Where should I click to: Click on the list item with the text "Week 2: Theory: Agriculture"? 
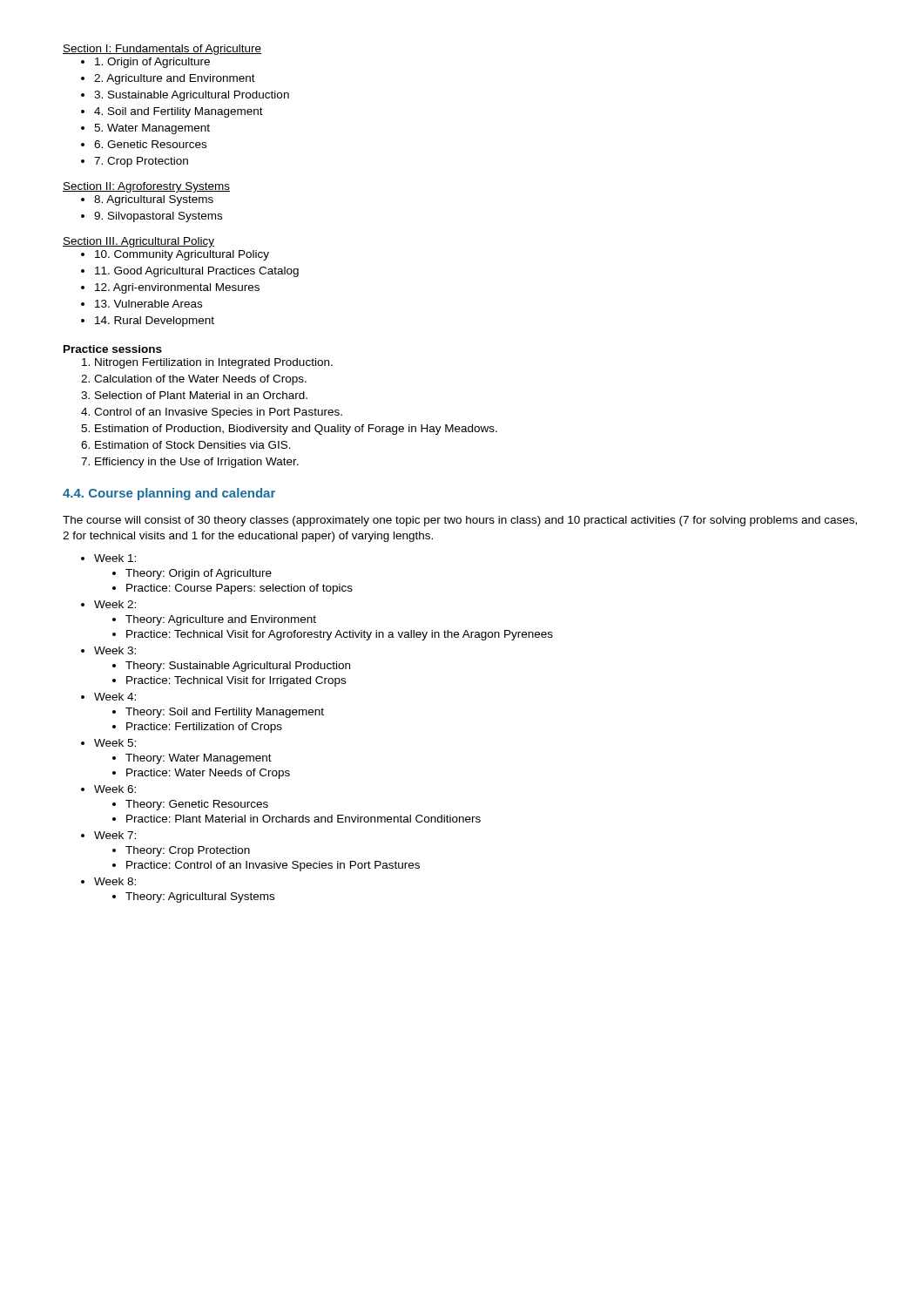click(x=462, y=619)
